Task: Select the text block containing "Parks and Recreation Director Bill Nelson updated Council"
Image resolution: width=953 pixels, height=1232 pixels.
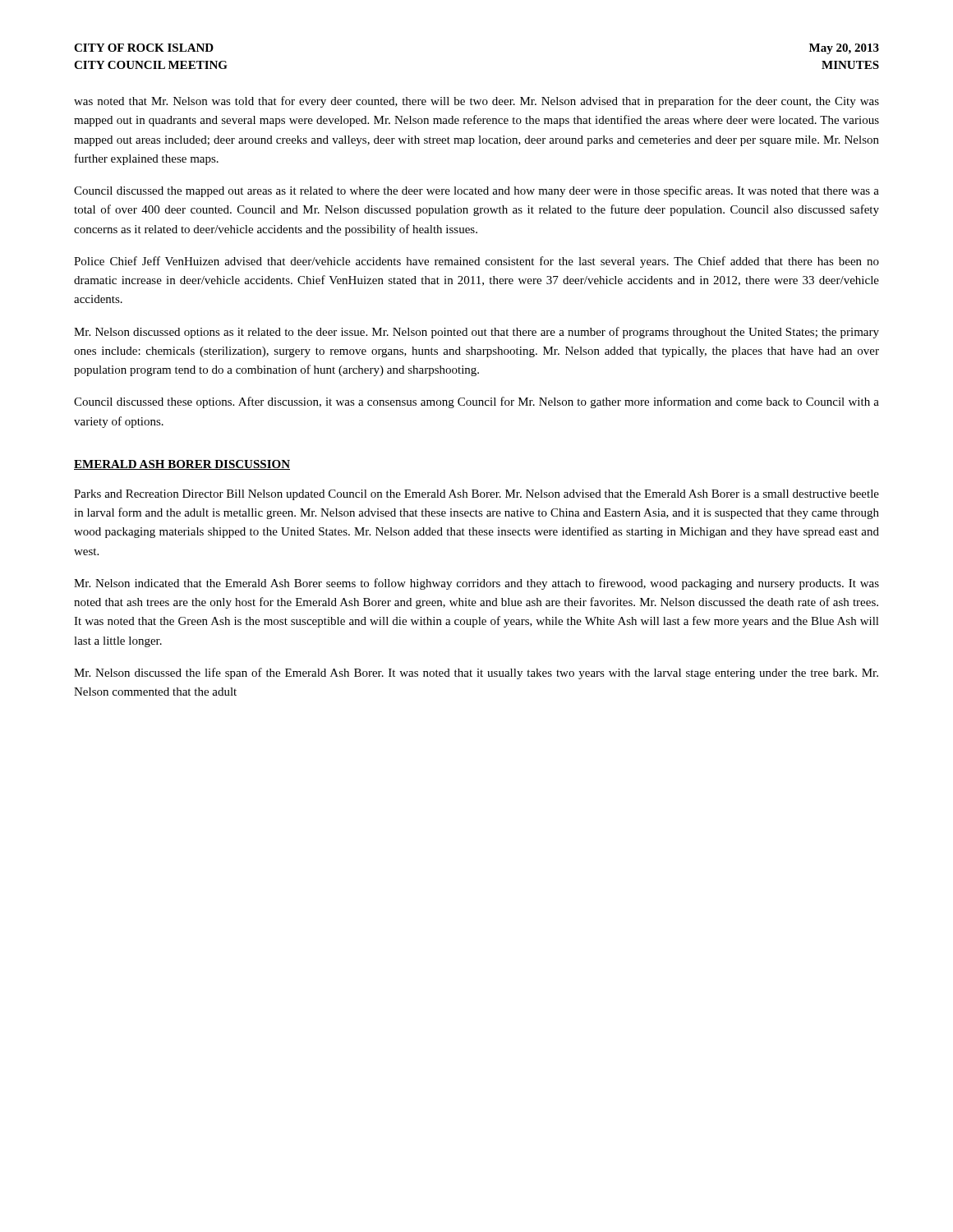Action: tap(476, 522)
